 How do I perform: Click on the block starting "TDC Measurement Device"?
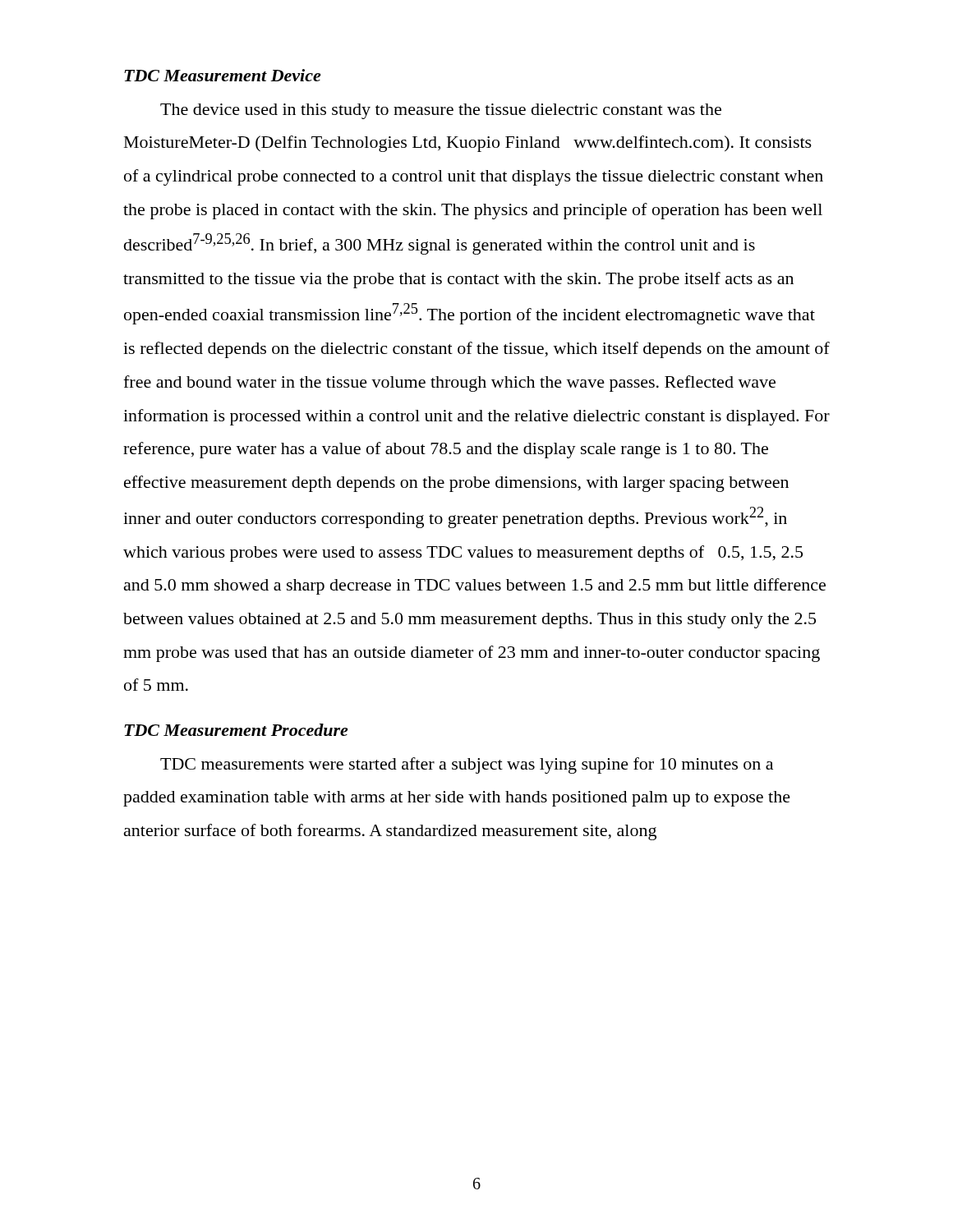[x=222, y=75]
